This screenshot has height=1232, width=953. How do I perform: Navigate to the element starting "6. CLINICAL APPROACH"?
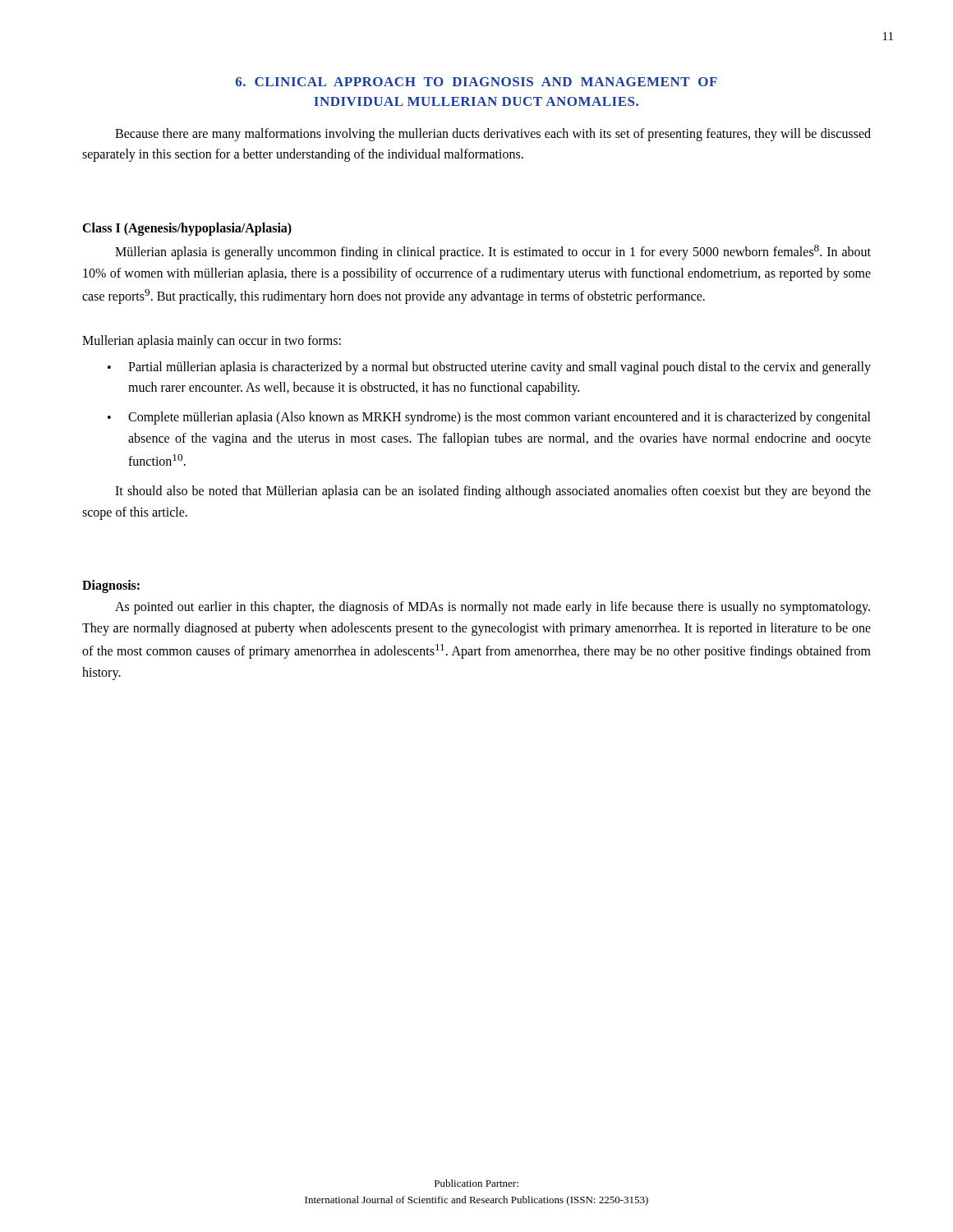click(476, 91)
